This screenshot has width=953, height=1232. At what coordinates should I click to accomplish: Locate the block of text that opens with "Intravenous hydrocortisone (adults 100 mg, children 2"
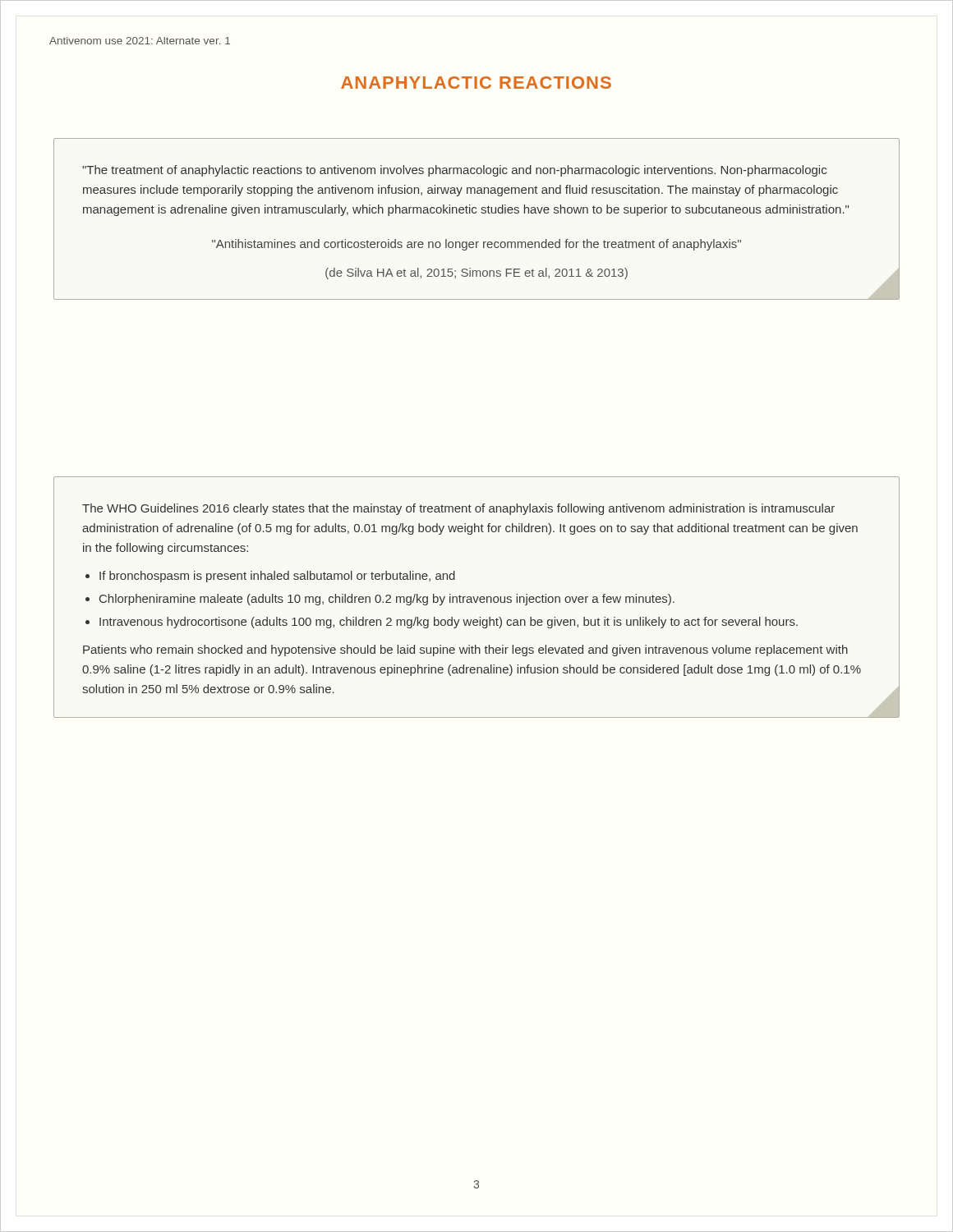click(x=449, y=621)
